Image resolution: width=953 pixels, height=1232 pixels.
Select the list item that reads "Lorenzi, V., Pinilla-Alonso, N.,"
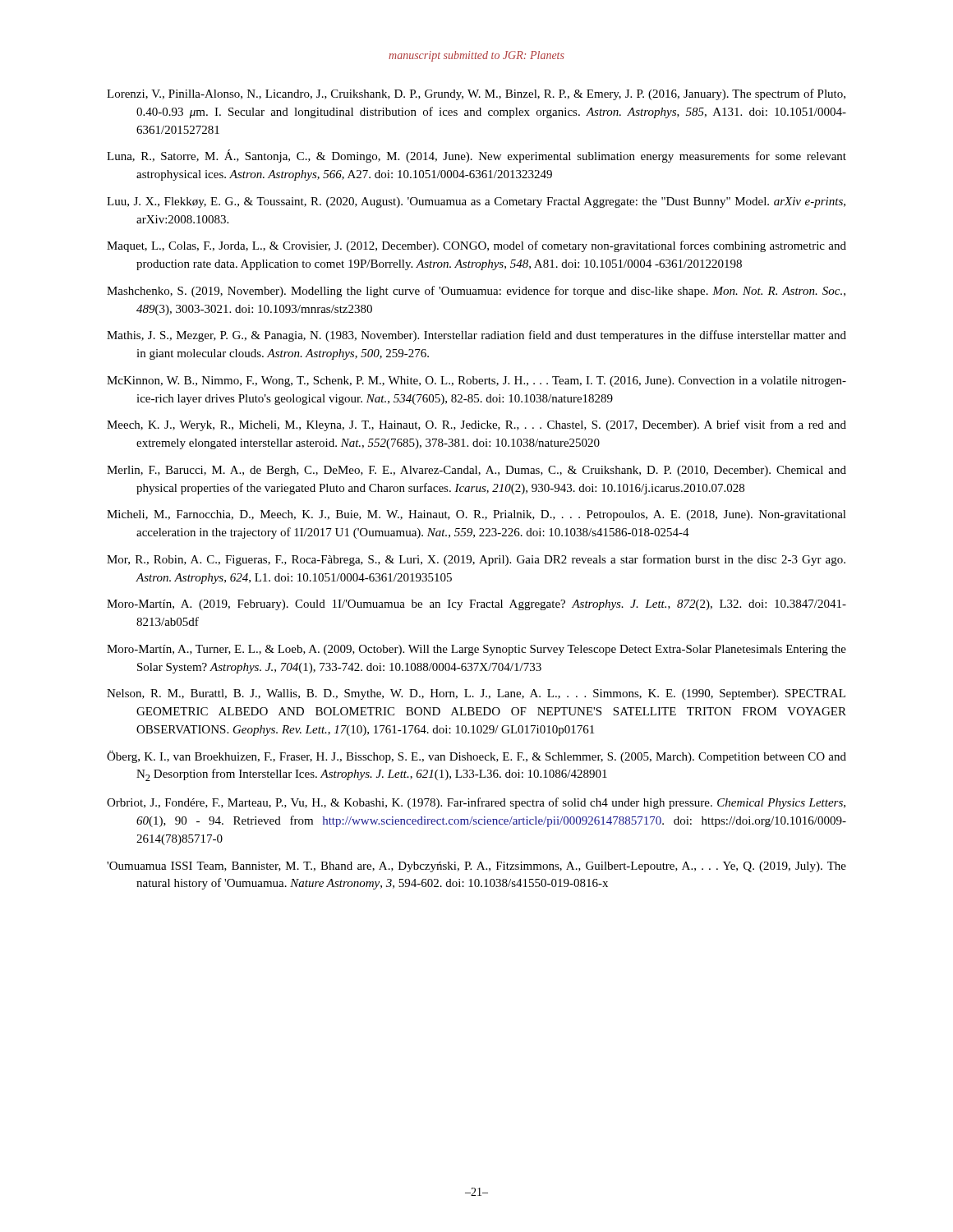[x=476, y=111]
